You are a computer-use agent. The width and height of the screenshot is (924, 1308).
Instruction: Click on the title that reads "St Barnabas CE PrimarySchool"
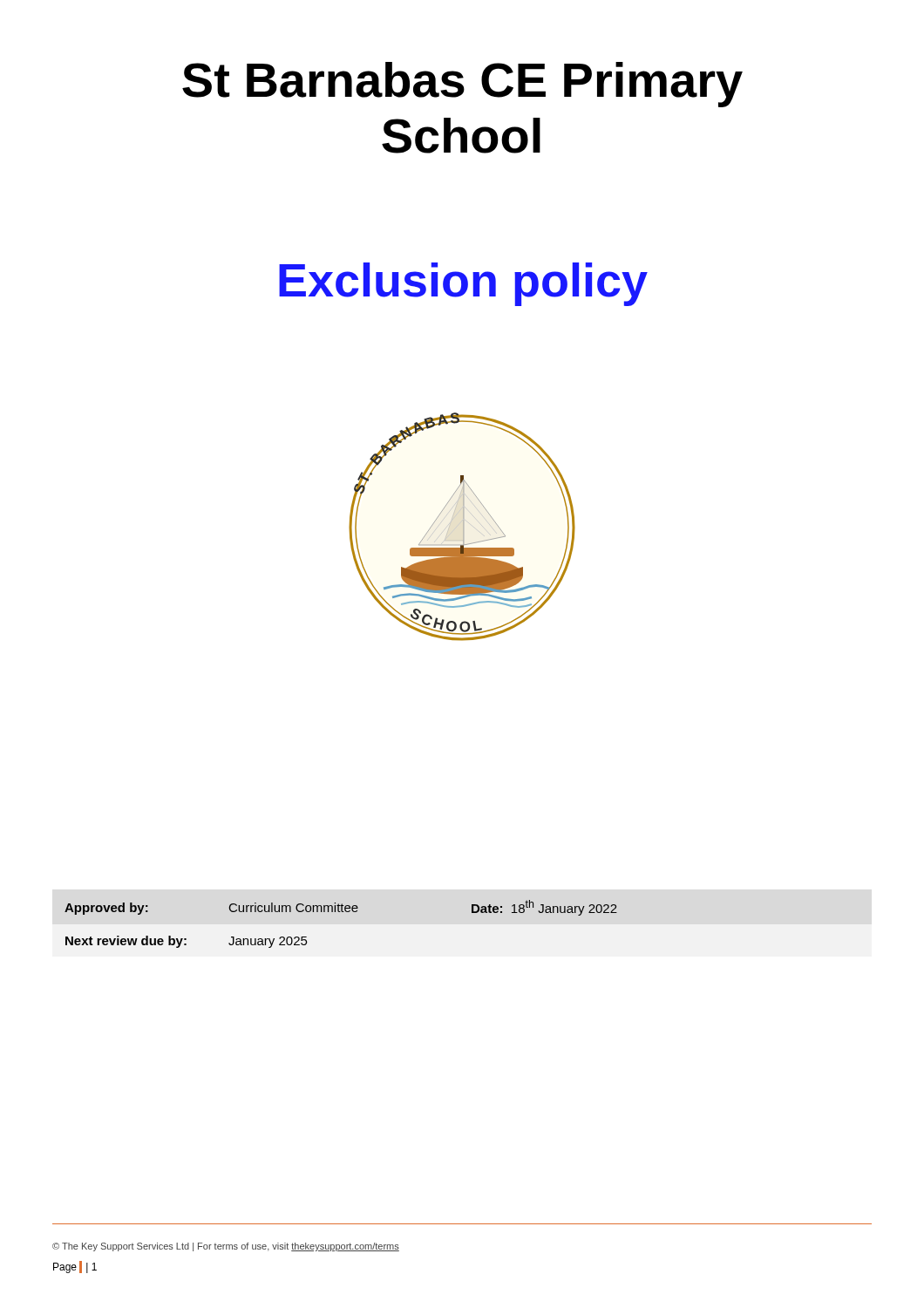(x=462, y=108)
